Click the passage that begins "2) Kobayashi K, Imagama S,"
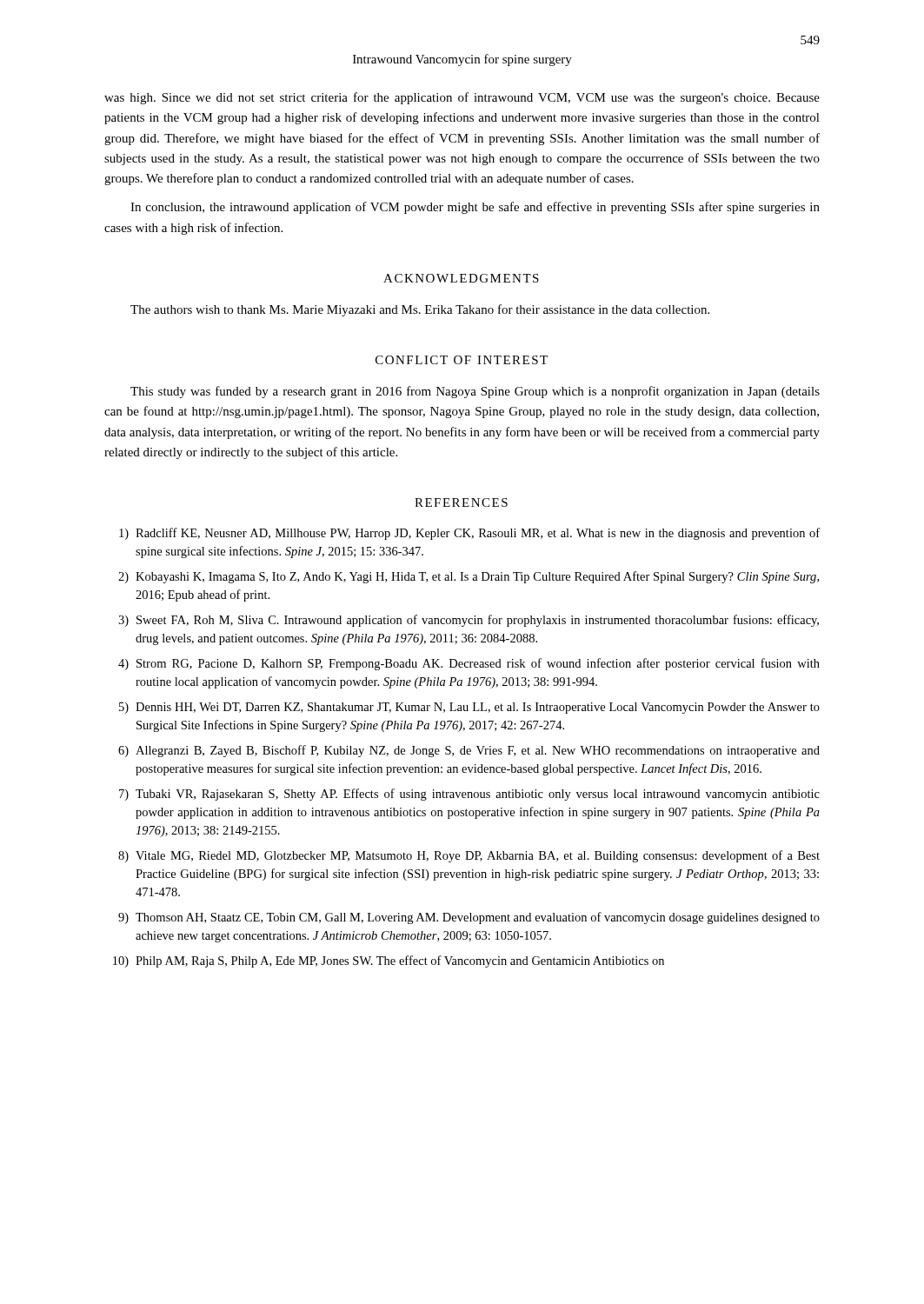Viewport: 924px width, 1304px height. 462,586
